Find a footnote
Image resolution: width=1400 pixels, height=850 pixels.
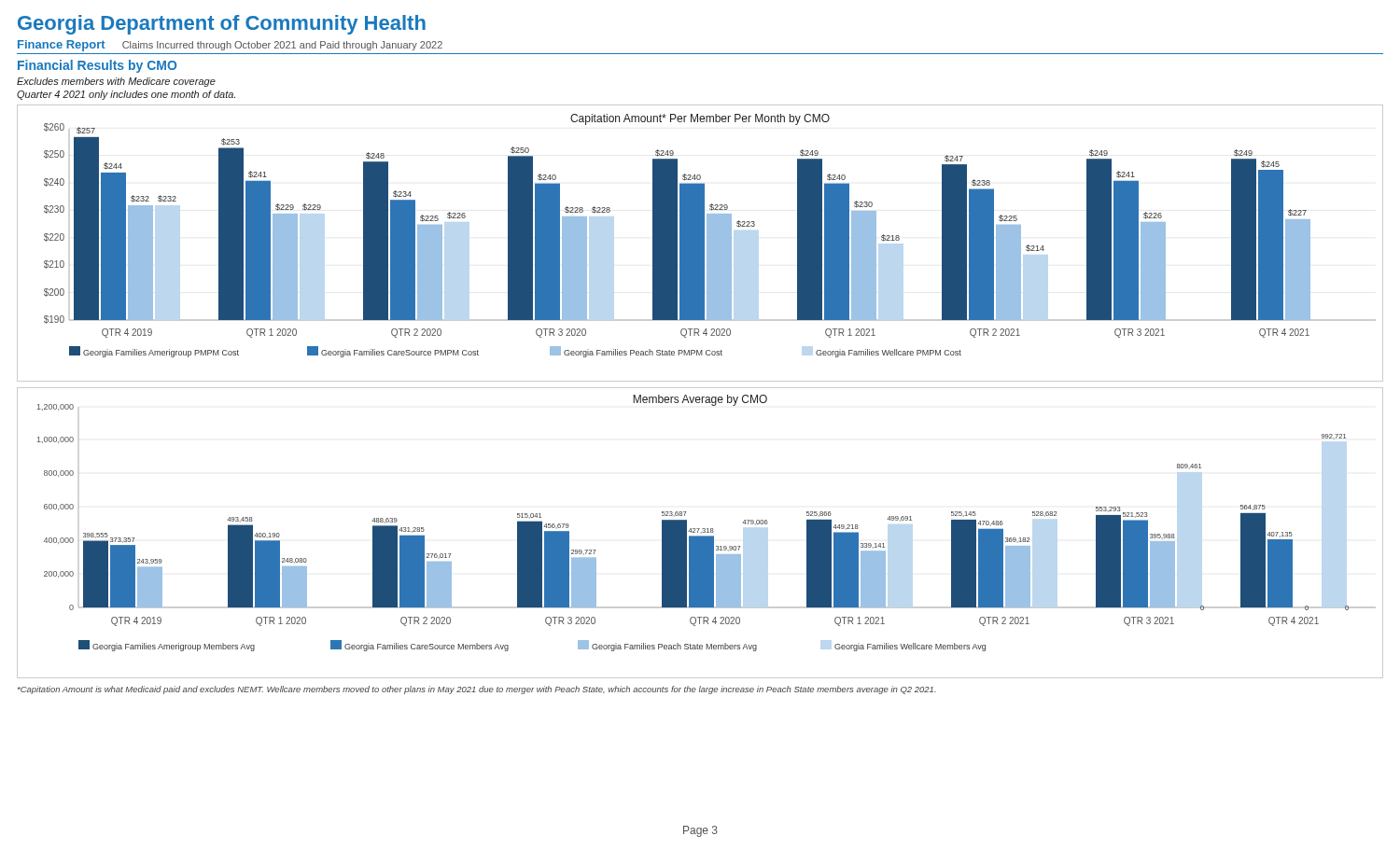(x=477, y=689)
